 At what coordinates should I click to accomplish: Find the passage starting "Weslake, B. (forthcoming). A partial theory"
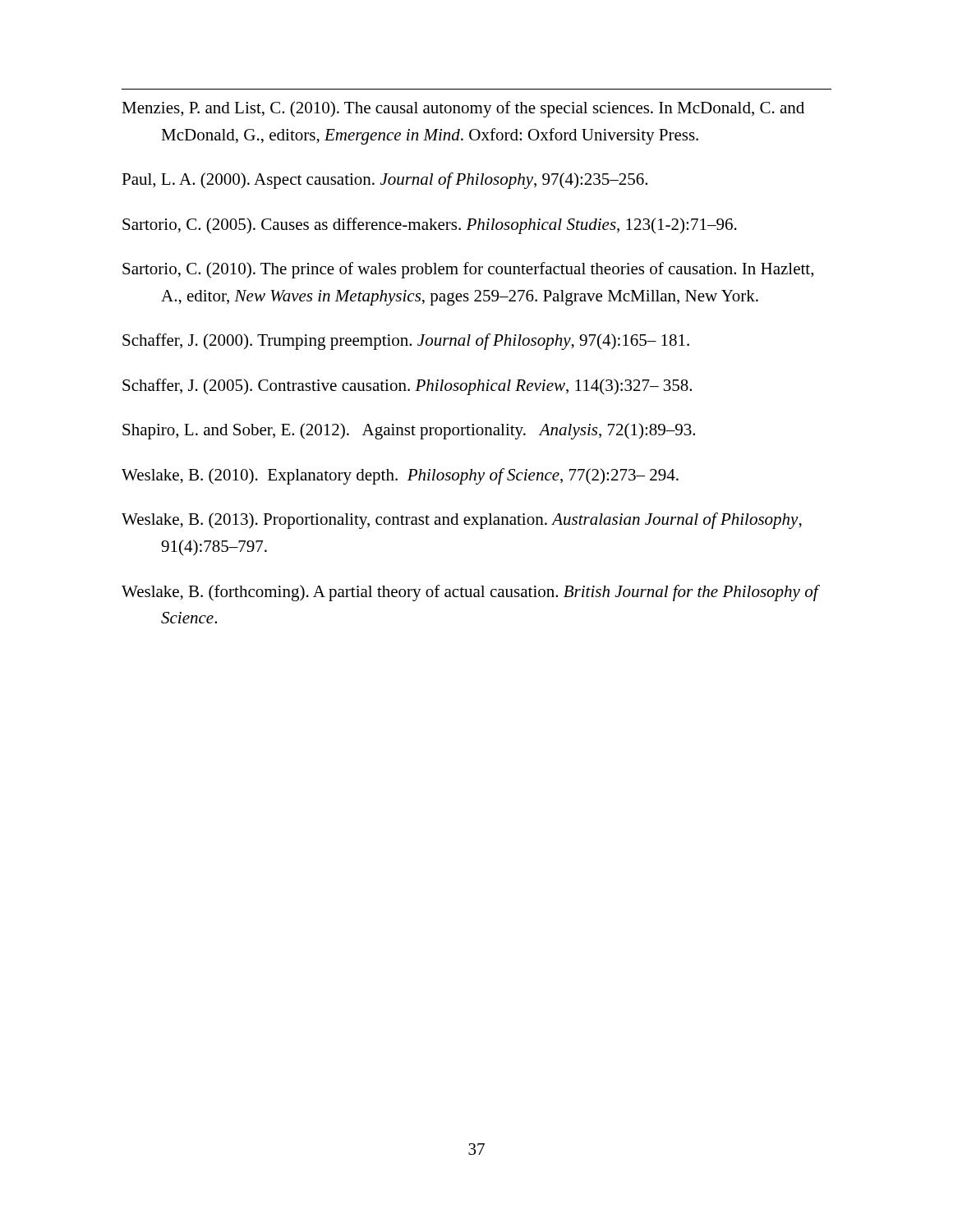click(470, 604)
